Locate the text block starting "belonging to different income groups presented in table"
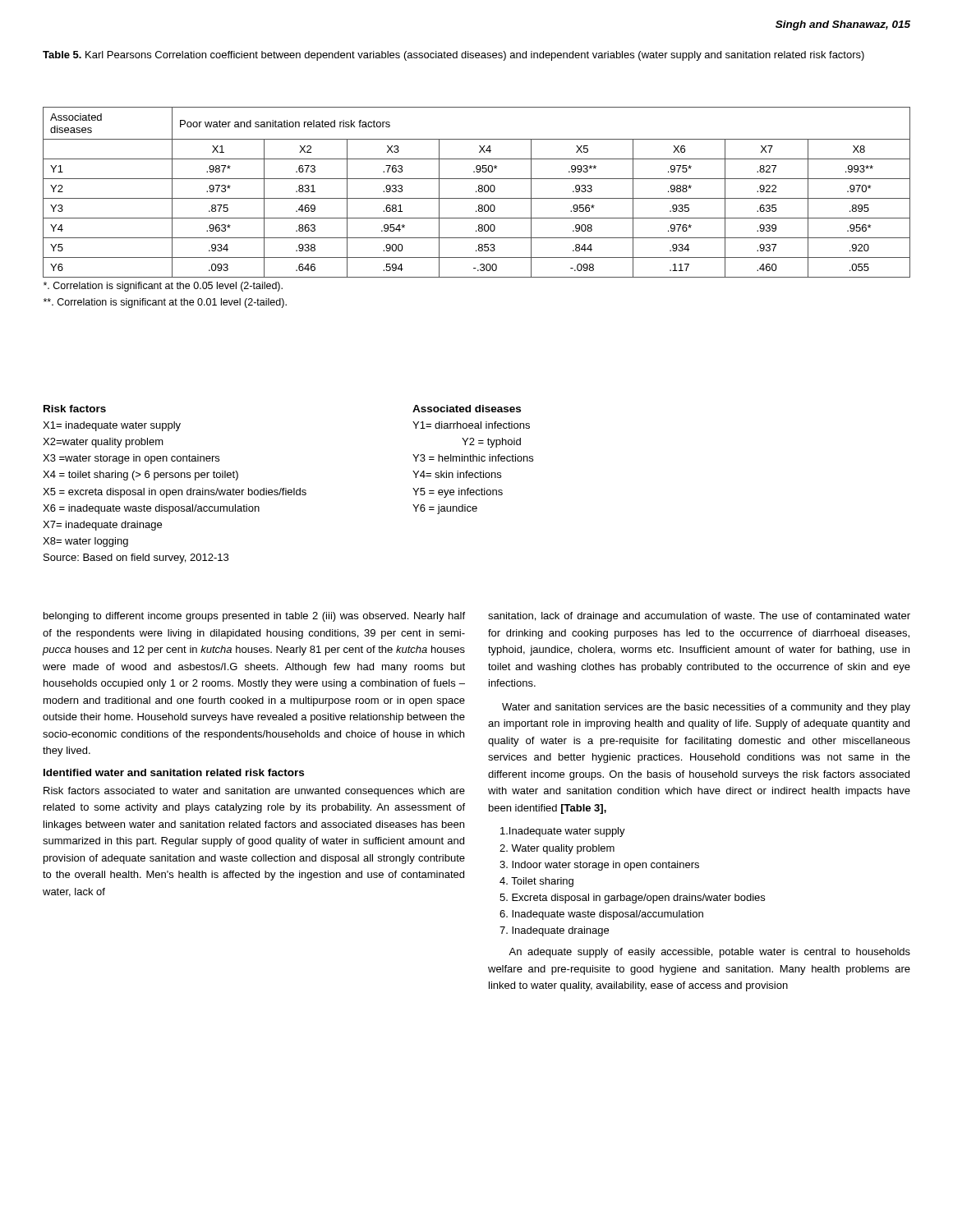Image resolution: width=953 pixels, height=1232 pixels. [x=254, y=683]
